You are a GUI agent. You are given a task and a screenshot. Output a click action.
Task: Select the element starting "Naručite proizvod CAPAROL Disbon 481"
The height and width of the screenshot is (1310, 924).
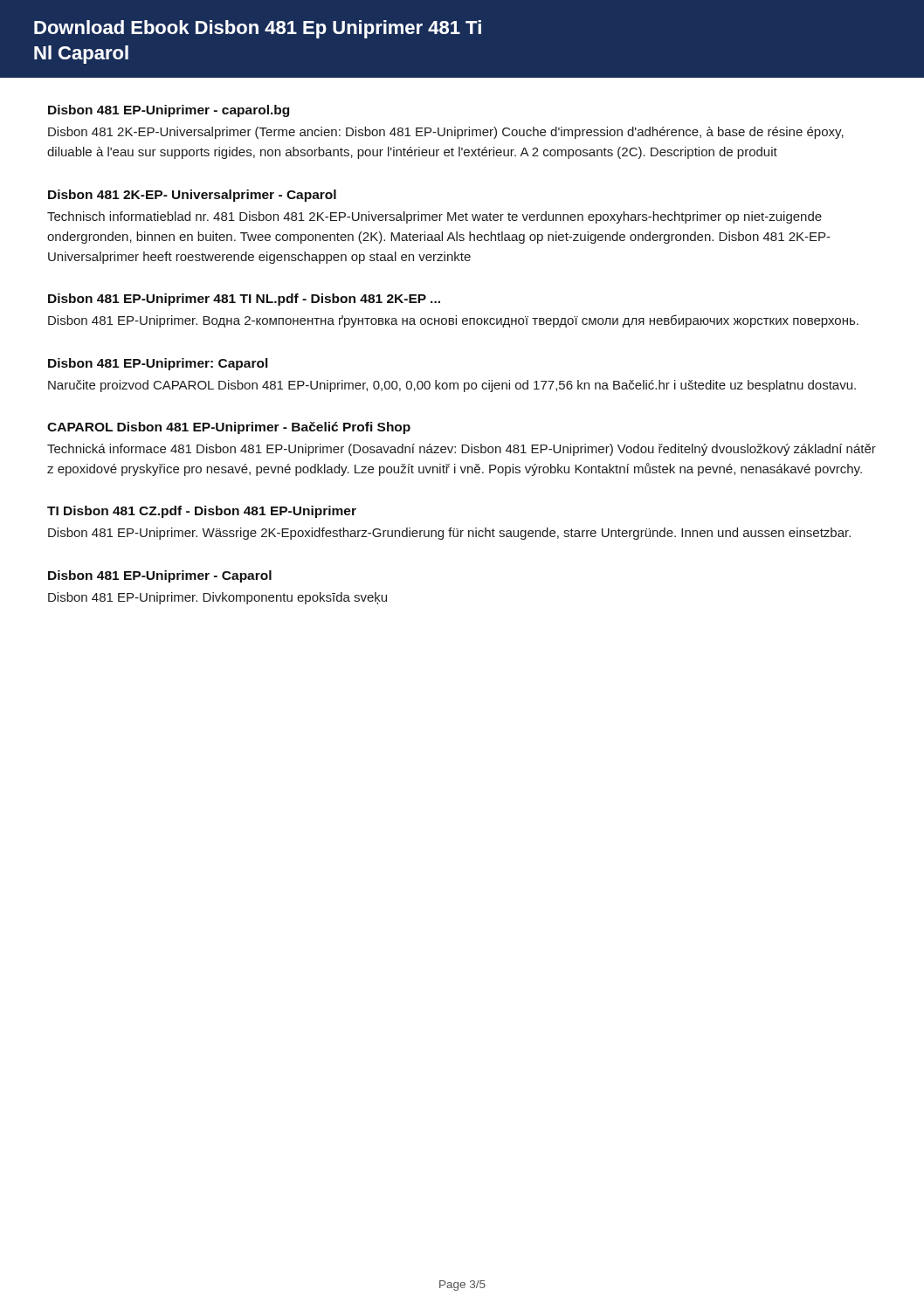click(452, 384)
